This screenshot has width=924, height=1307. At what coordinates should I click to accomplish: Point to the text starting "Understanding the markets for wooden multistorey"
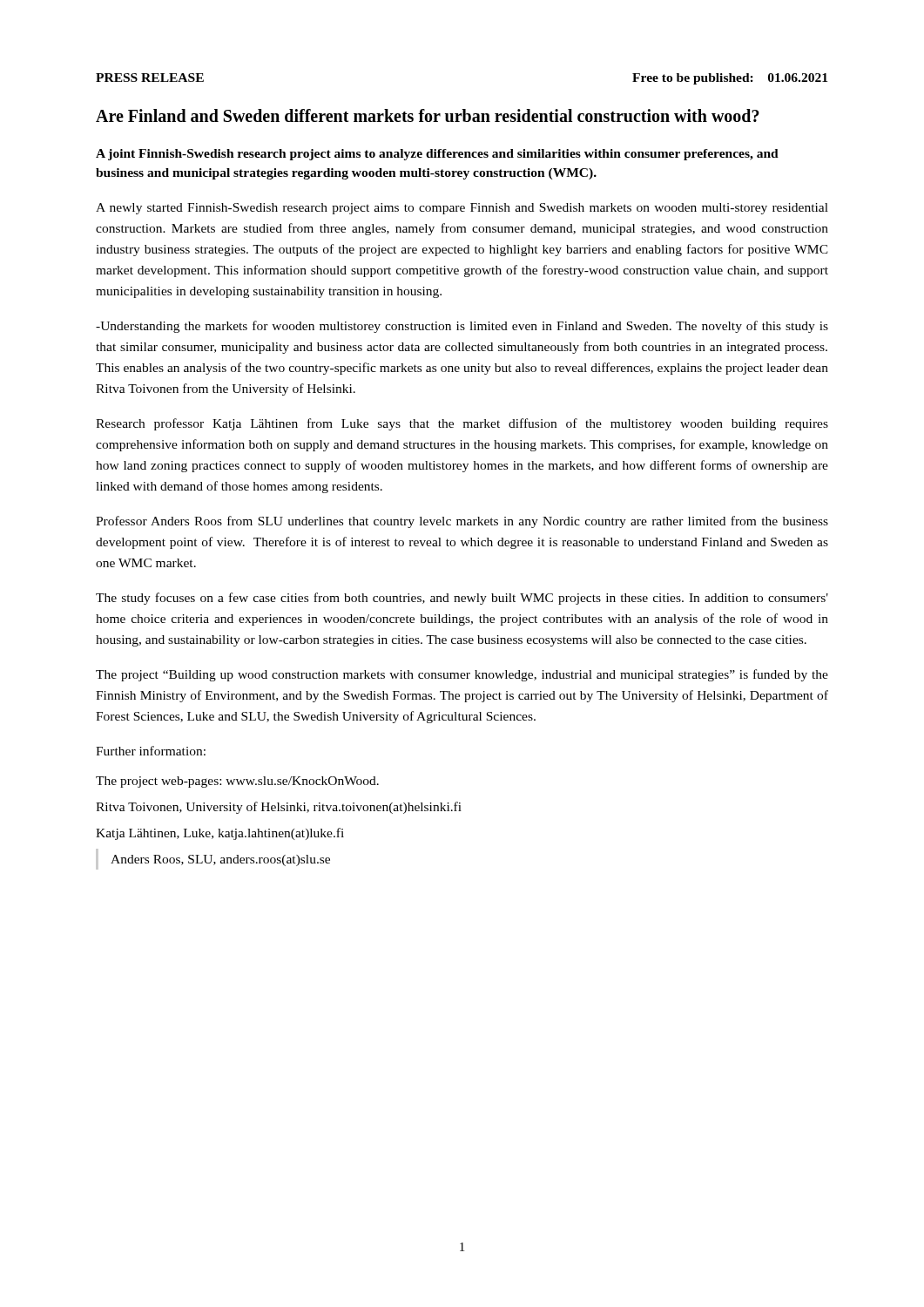click(x=462, y=357)
